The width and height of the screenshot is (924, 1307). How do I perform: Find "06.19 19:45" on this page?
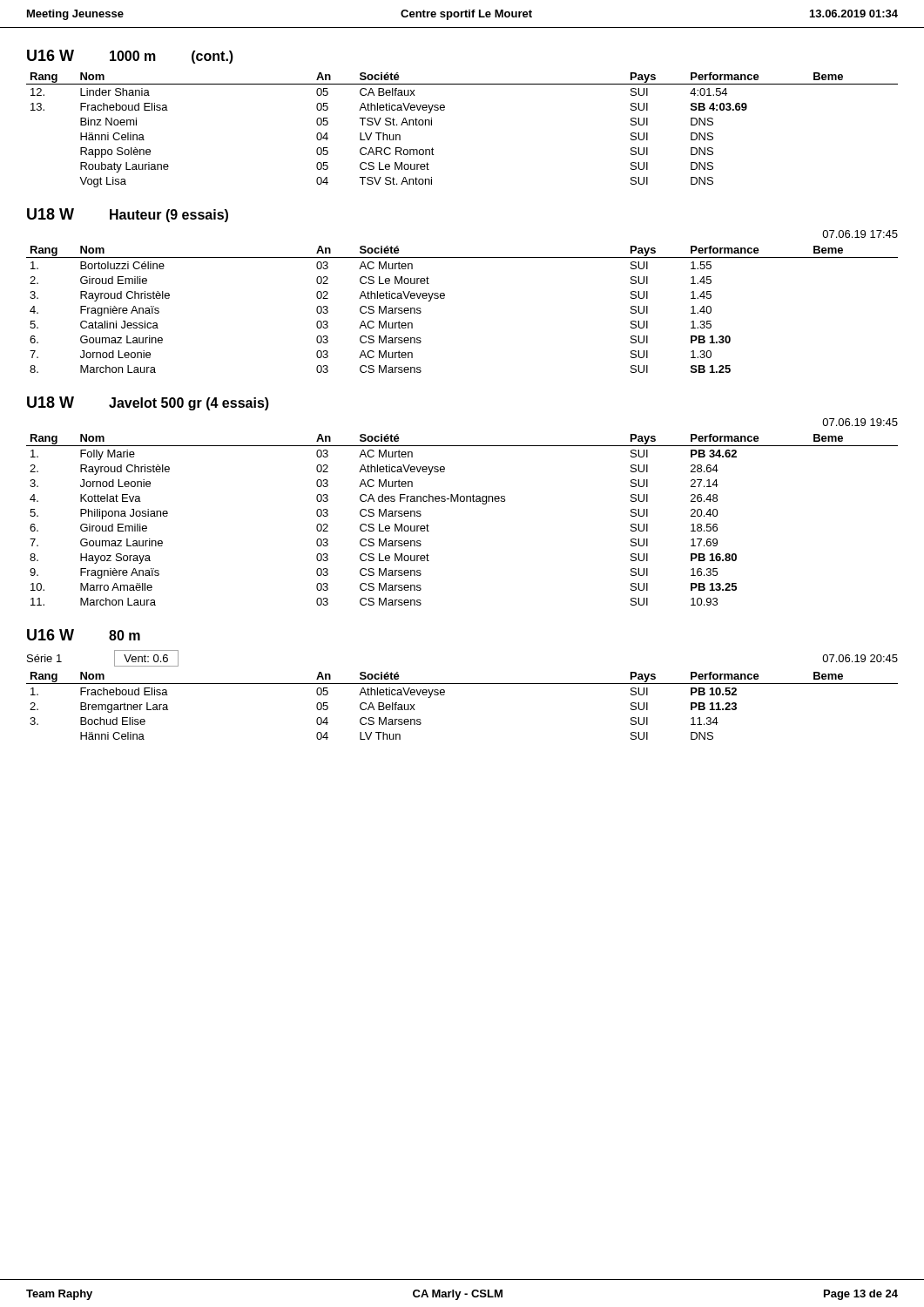[x=860, y=422]
